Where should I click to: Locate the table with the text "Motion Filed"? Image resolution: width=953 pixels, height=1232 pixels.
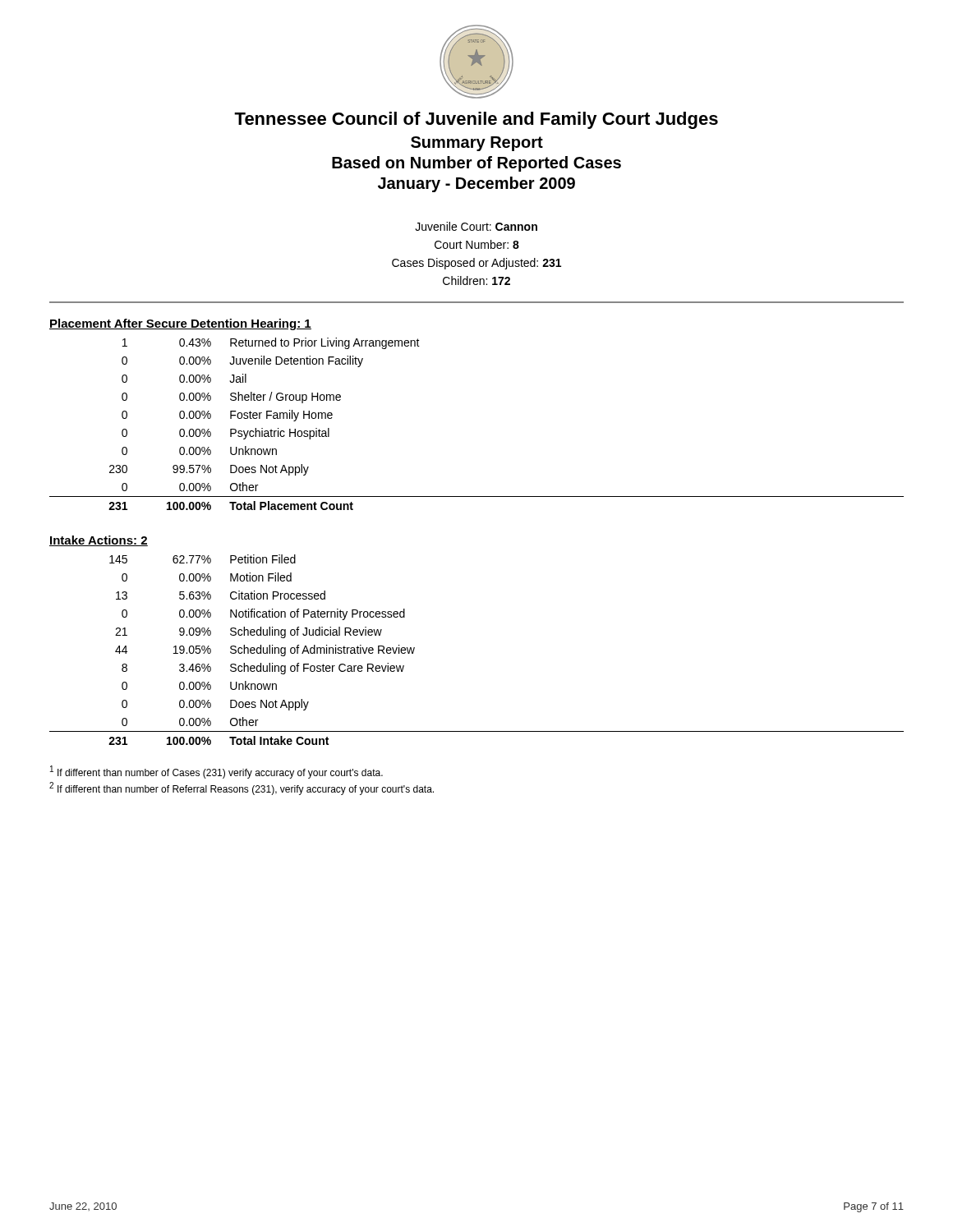[476, 650]
